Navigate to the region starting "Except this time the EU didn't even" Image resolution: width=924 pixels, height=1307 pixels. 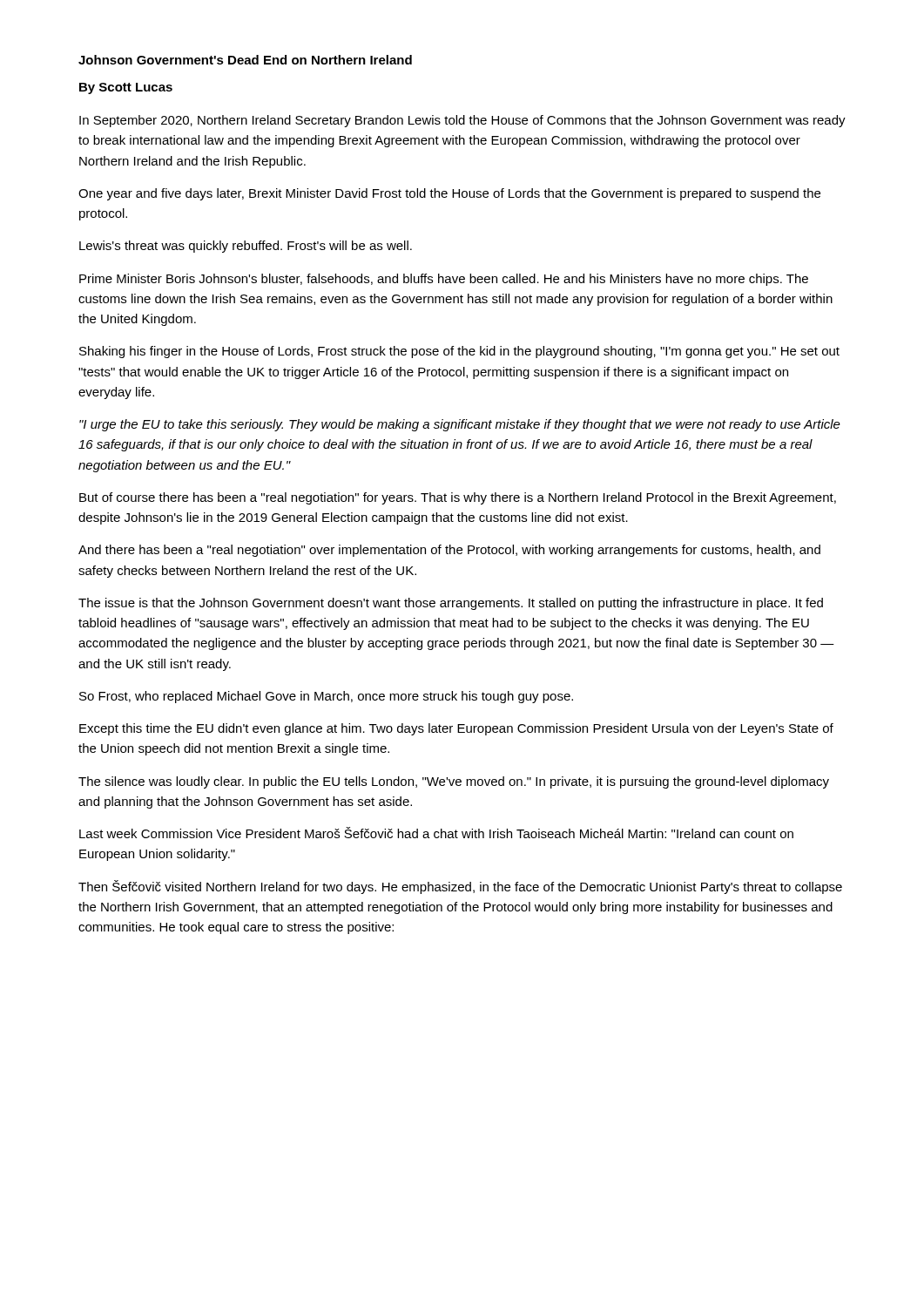click(x=456, y=738)
